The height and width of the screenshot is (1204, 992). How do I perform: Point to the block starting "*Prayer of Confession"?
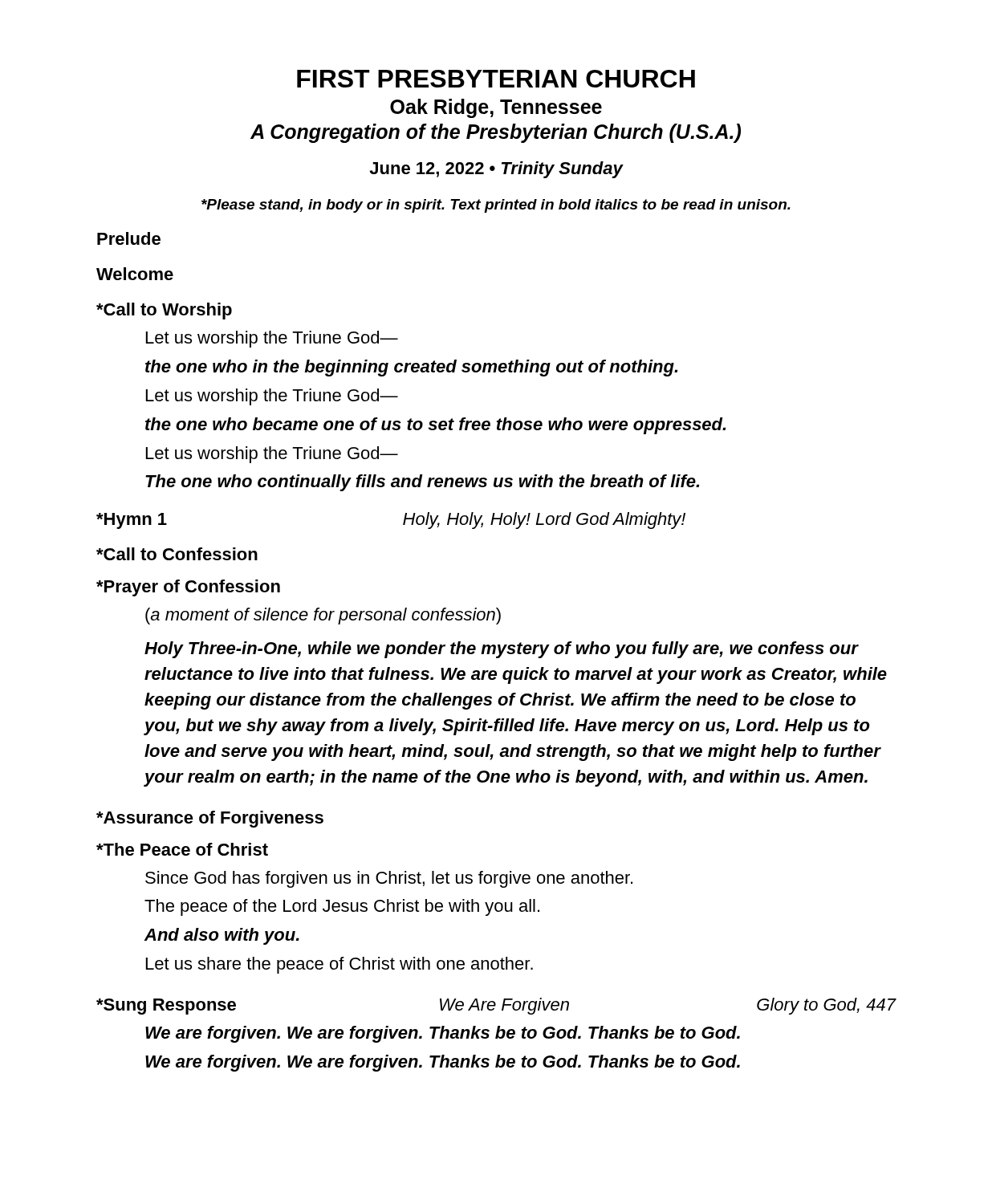pos(189,587)
